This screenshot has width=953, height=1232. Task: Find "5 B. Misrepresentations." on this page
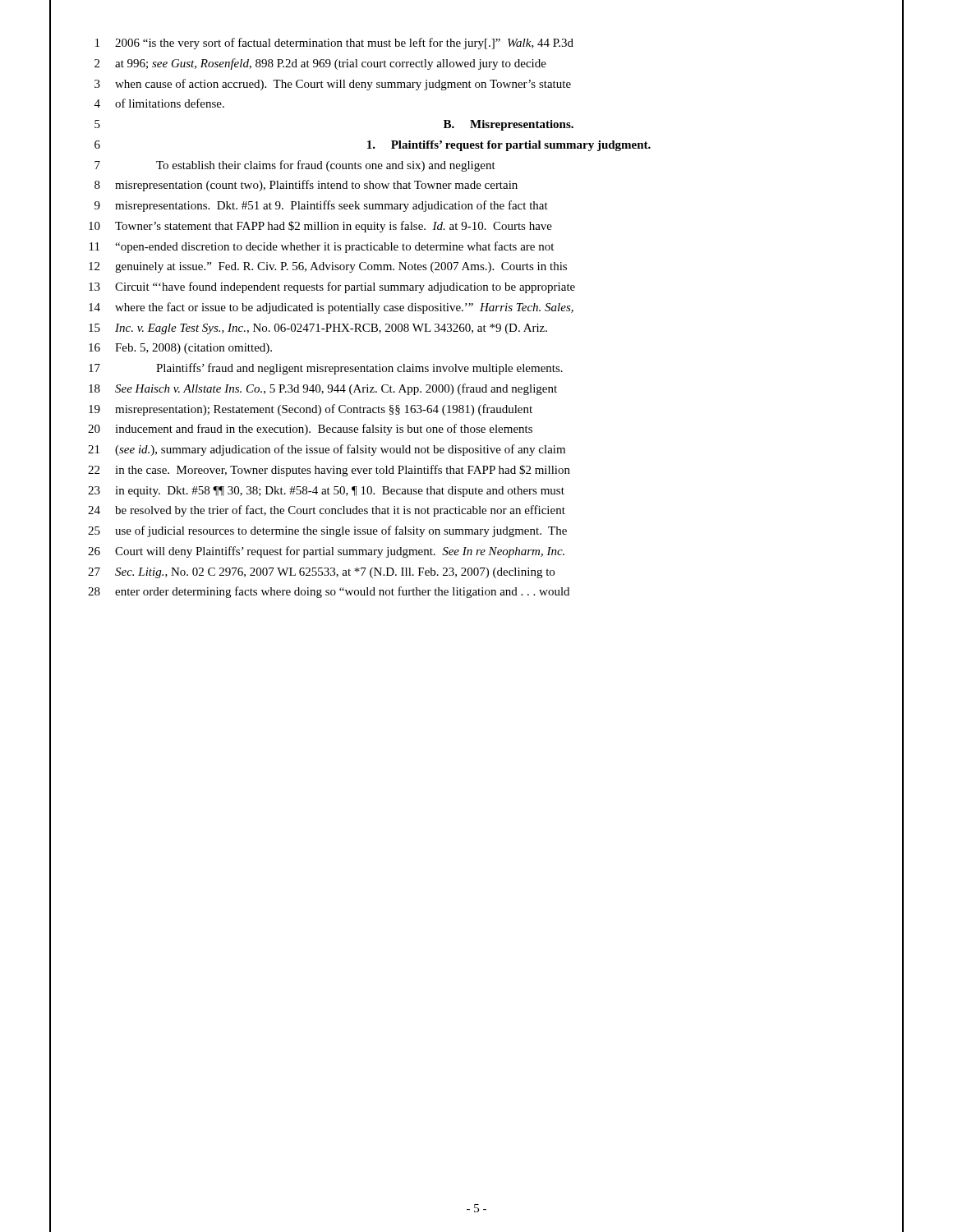tap(476, 124)
